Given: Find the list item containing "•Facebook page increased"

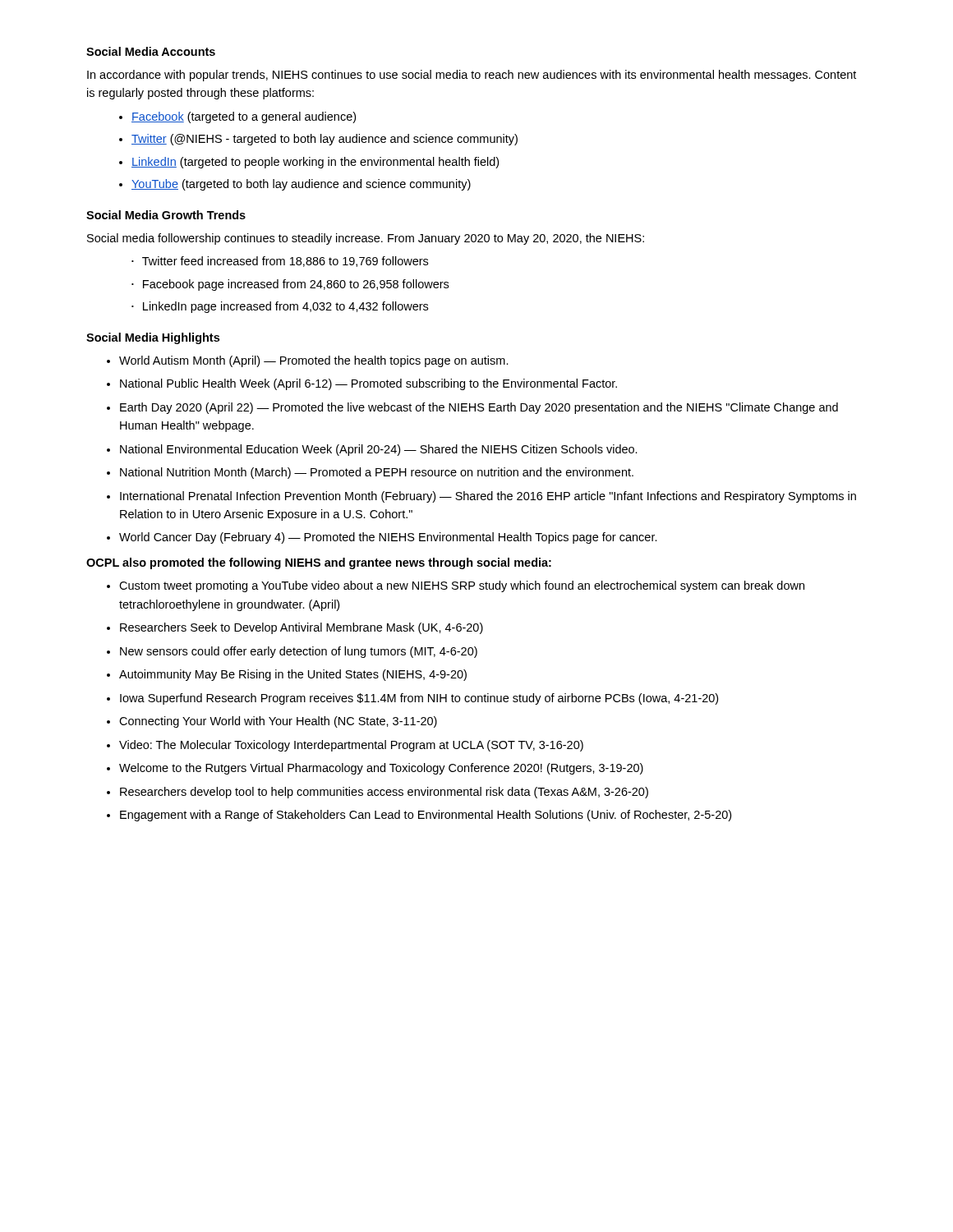Looking at the screenshot, I should point(290,284).
